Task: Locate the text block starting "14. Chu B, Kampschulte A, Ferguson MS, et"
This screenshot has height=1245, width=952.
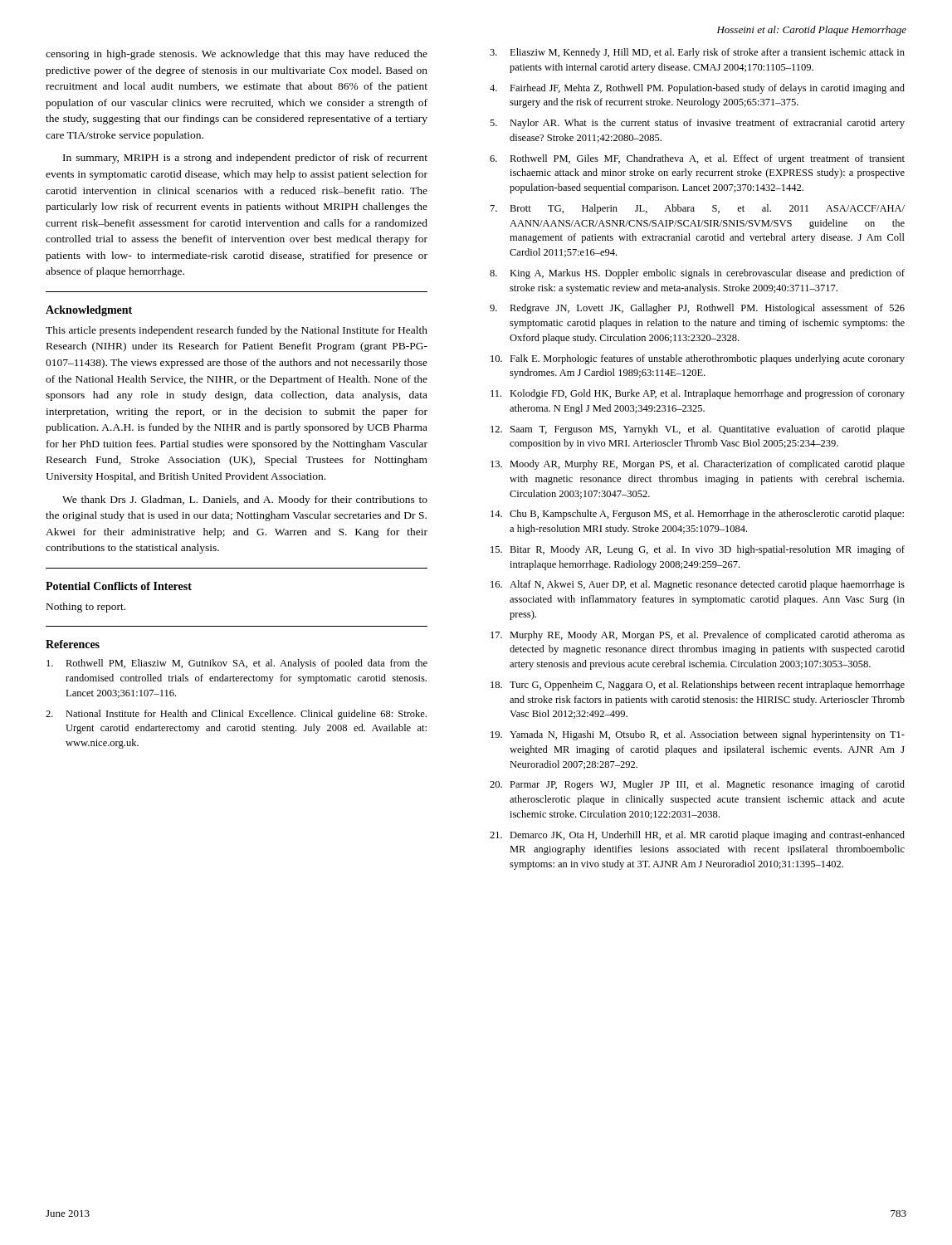Action: (x=697, y=522)
